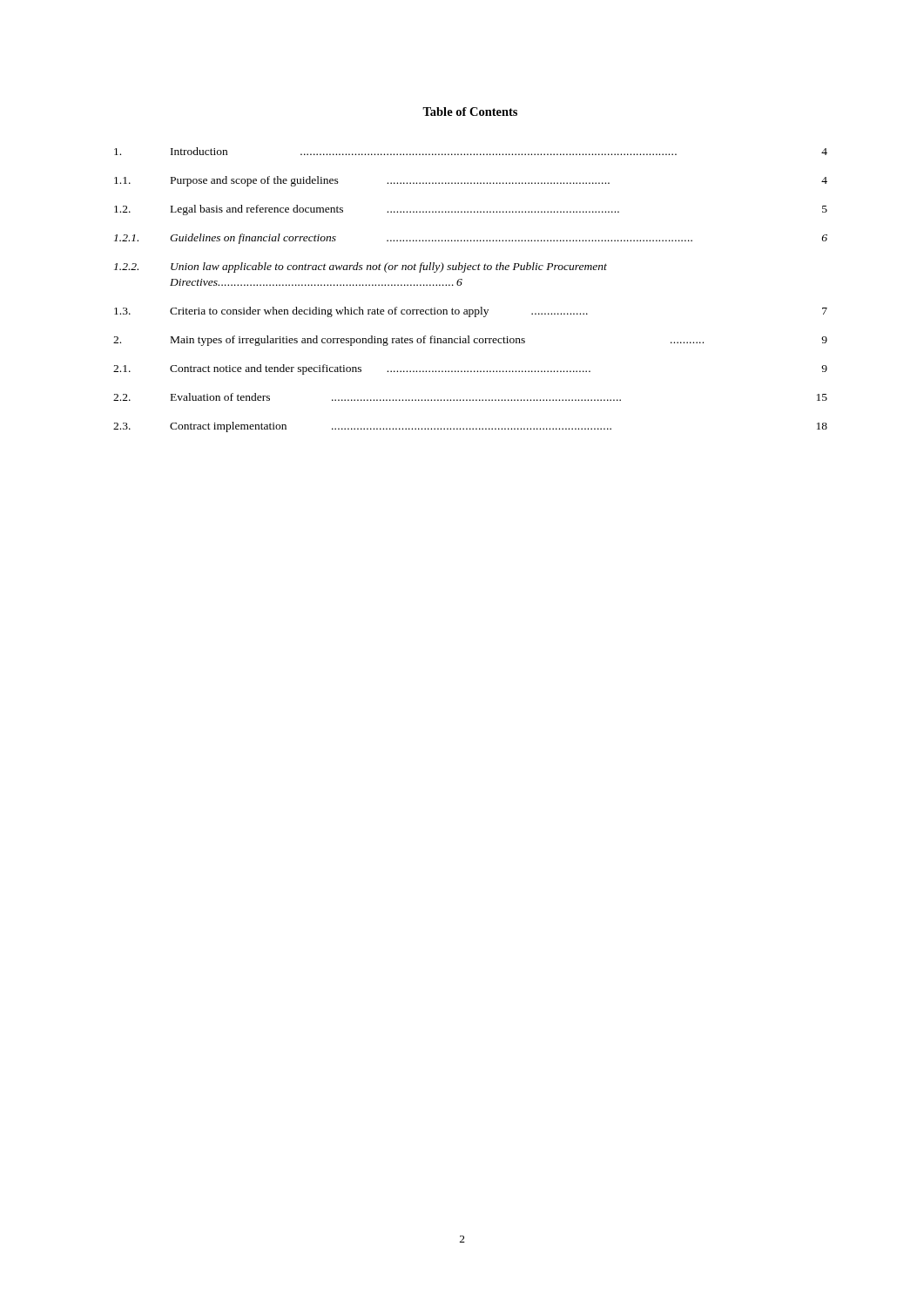The image size is (924, 1307).
Task: Select the passage starting "2. Main types"
Action: click(x=470, y=340)
